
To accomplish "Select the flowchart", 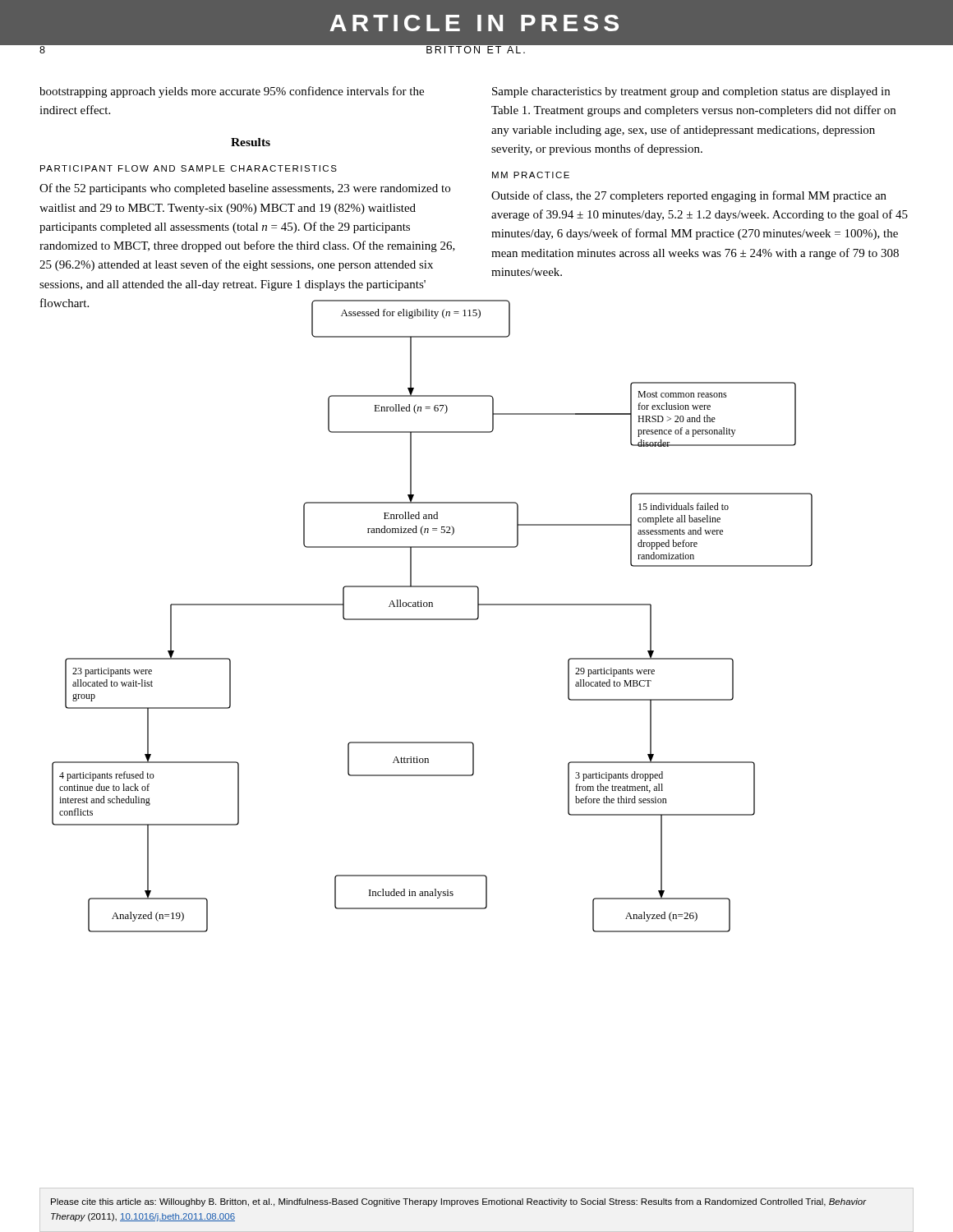I will click(476, 736).
